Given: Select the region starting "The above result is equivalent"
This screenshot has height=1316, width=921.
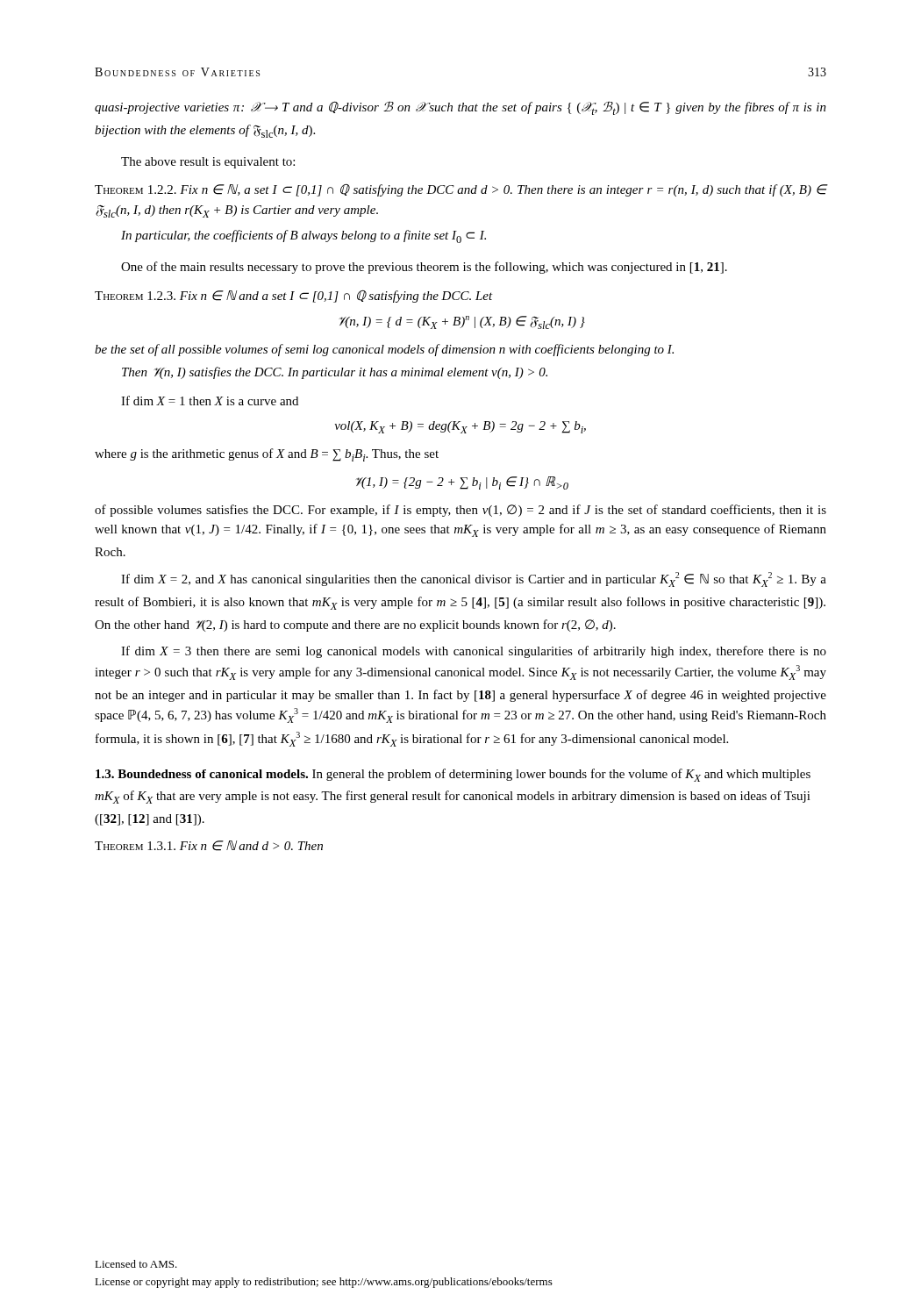Looking at the screenshot, I should coord(208,163).
